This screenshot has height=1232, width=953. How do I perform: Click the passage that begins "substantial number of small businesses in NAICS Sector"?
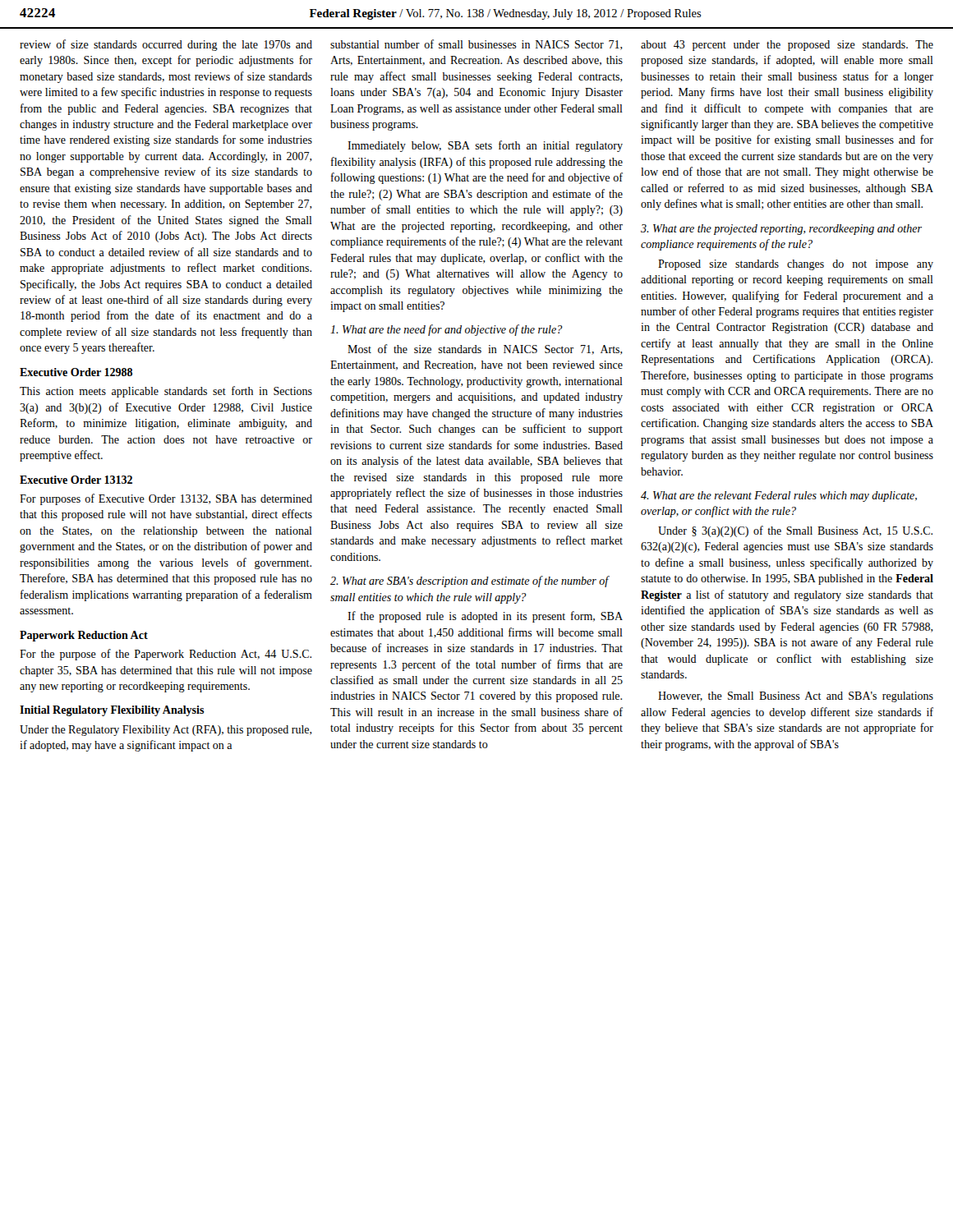(476, 175)
